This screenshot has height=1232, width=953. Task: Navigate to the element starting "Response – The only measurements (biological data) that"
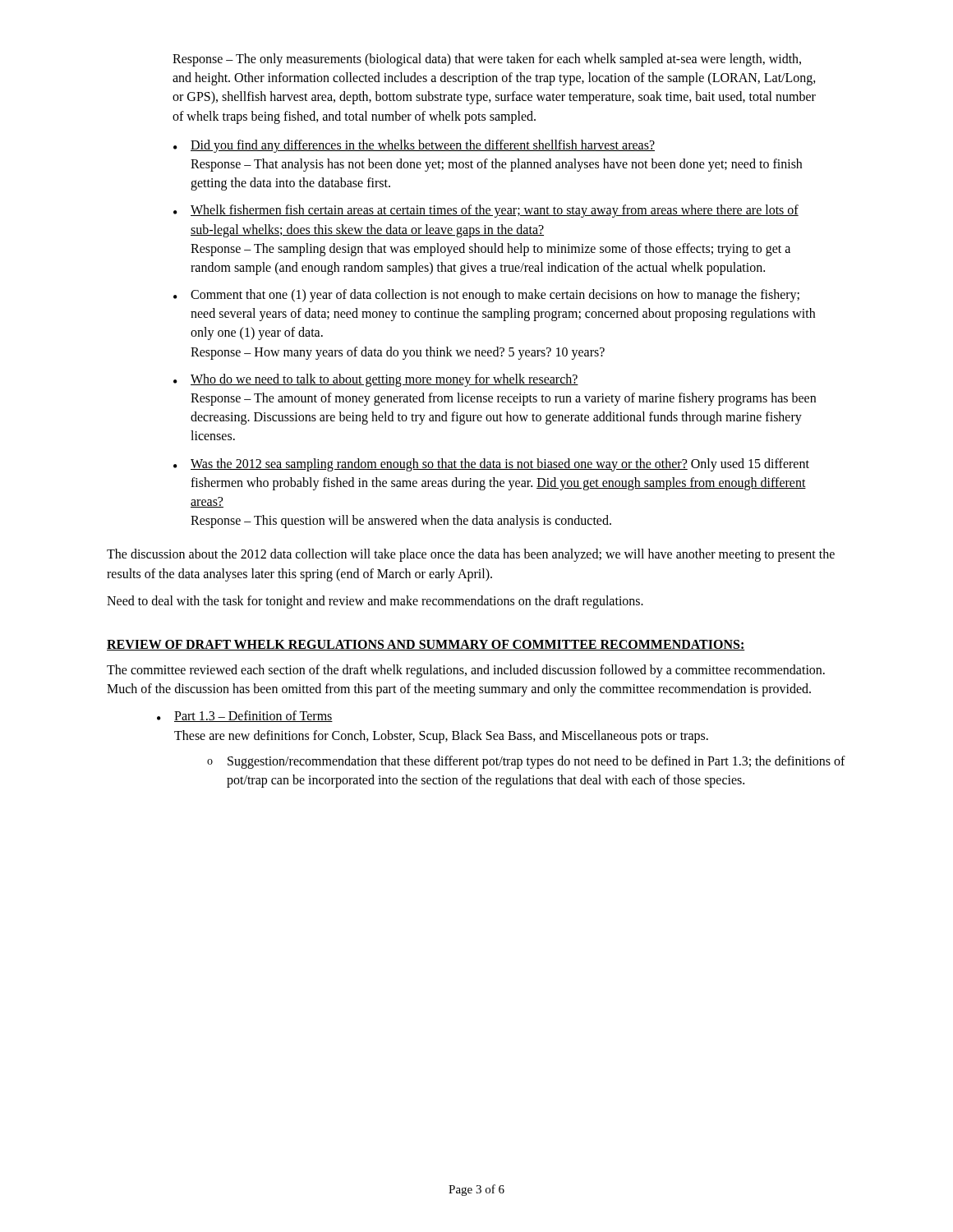494,87
